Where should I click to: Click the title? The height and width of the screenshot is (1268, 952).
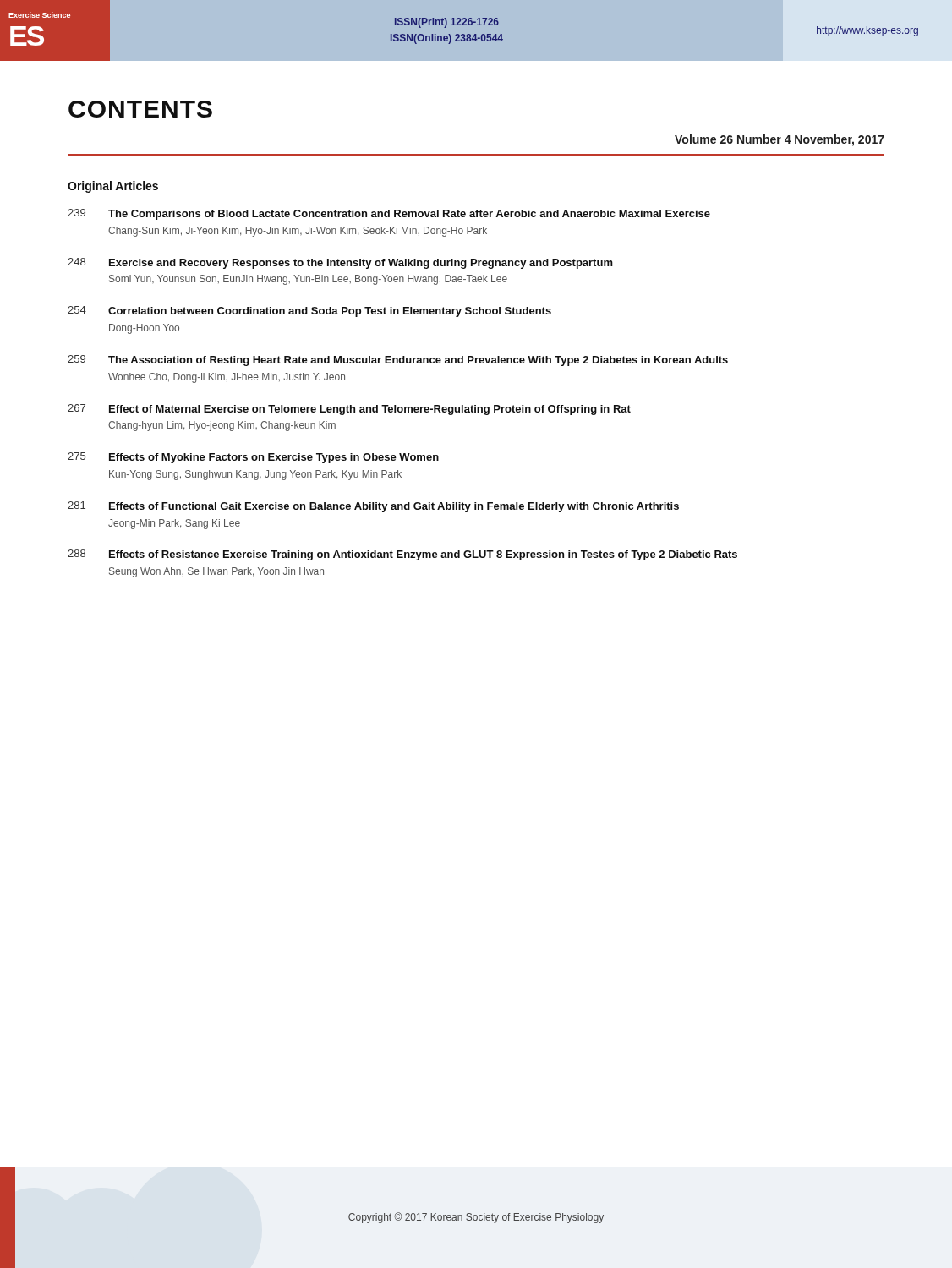click(x=141, y=109)
